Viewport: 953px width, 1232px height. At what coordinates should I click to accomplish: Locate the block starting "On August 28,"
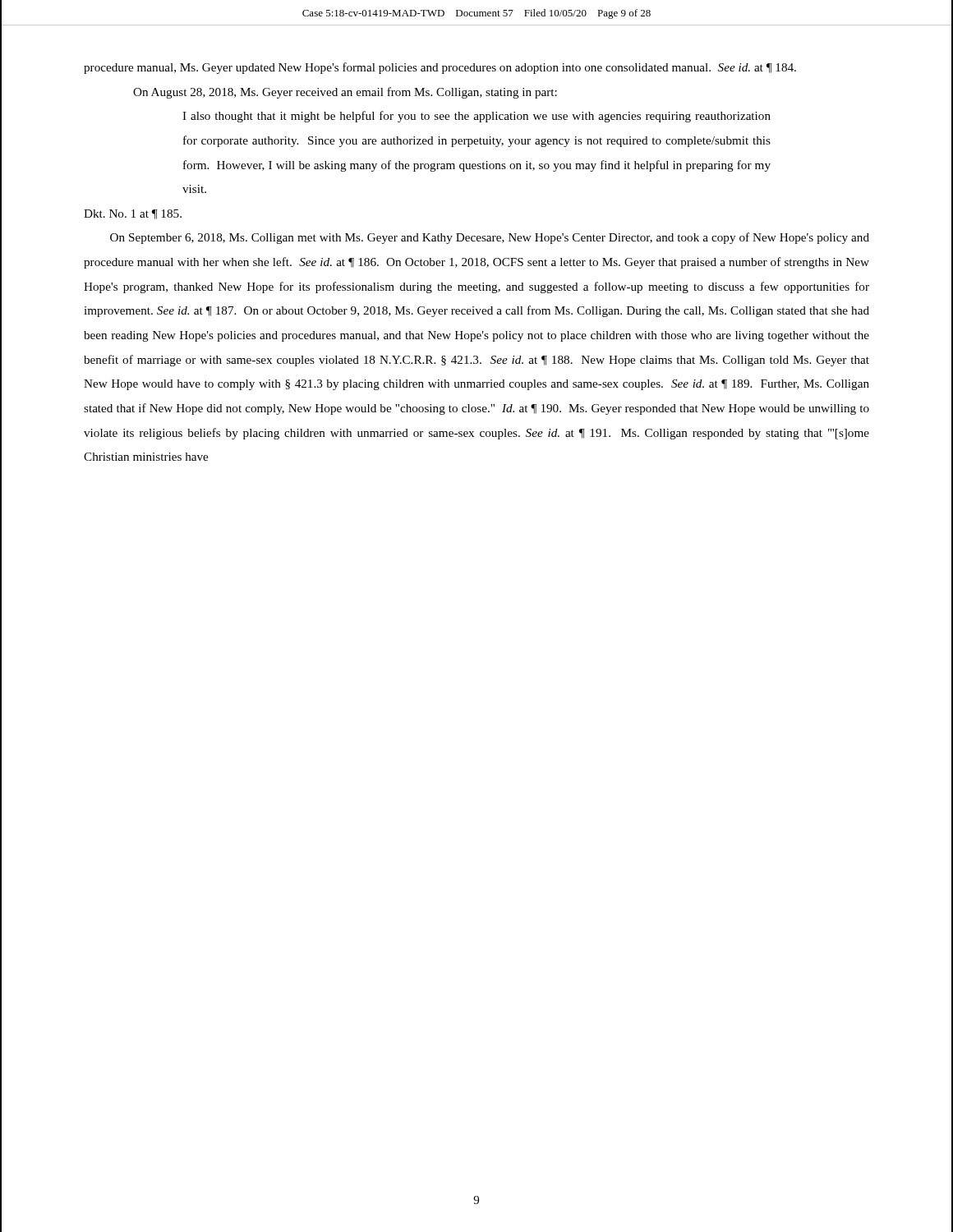345,91
